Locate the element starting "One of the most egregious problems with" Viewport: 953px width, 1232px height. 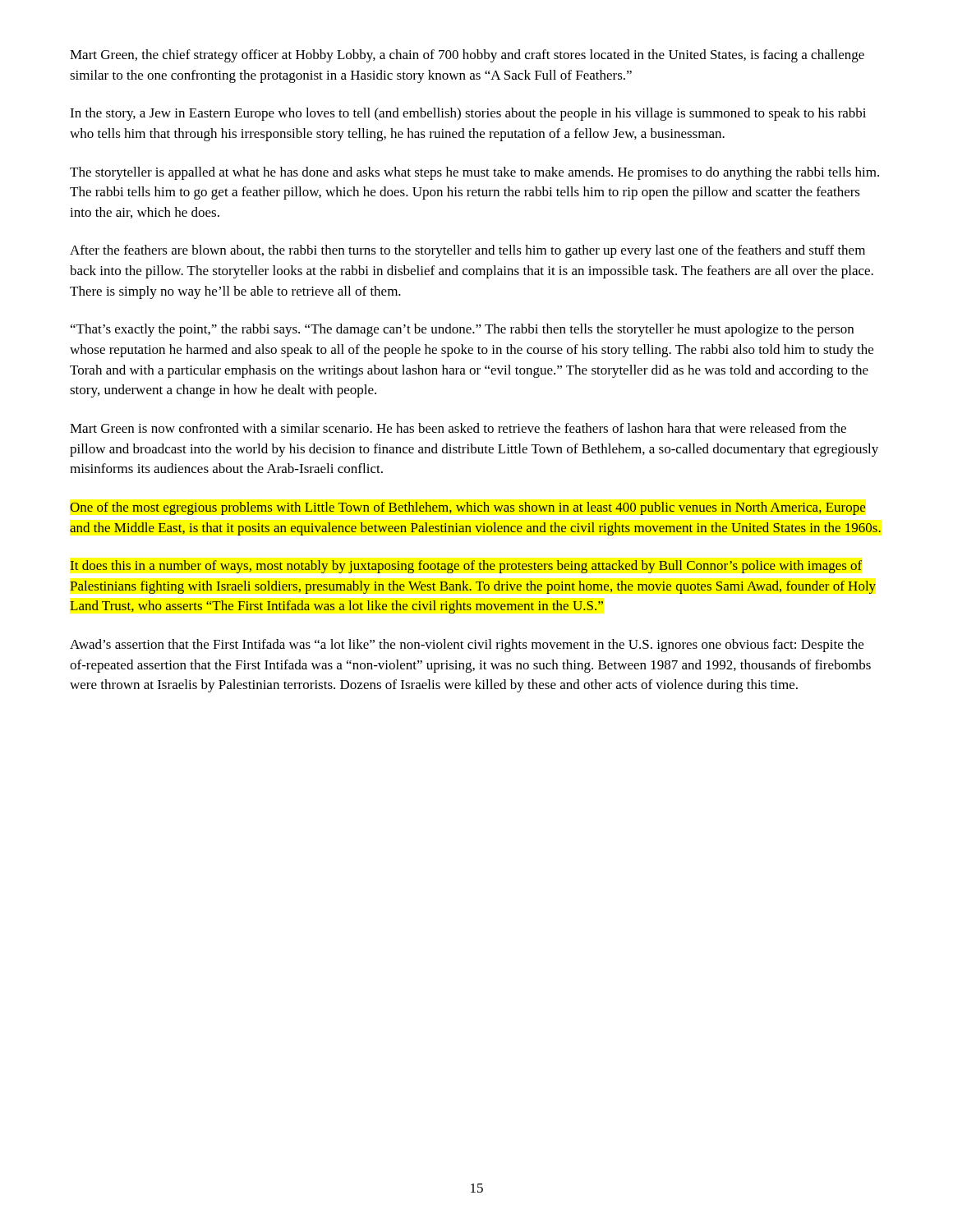coord(476,517)
